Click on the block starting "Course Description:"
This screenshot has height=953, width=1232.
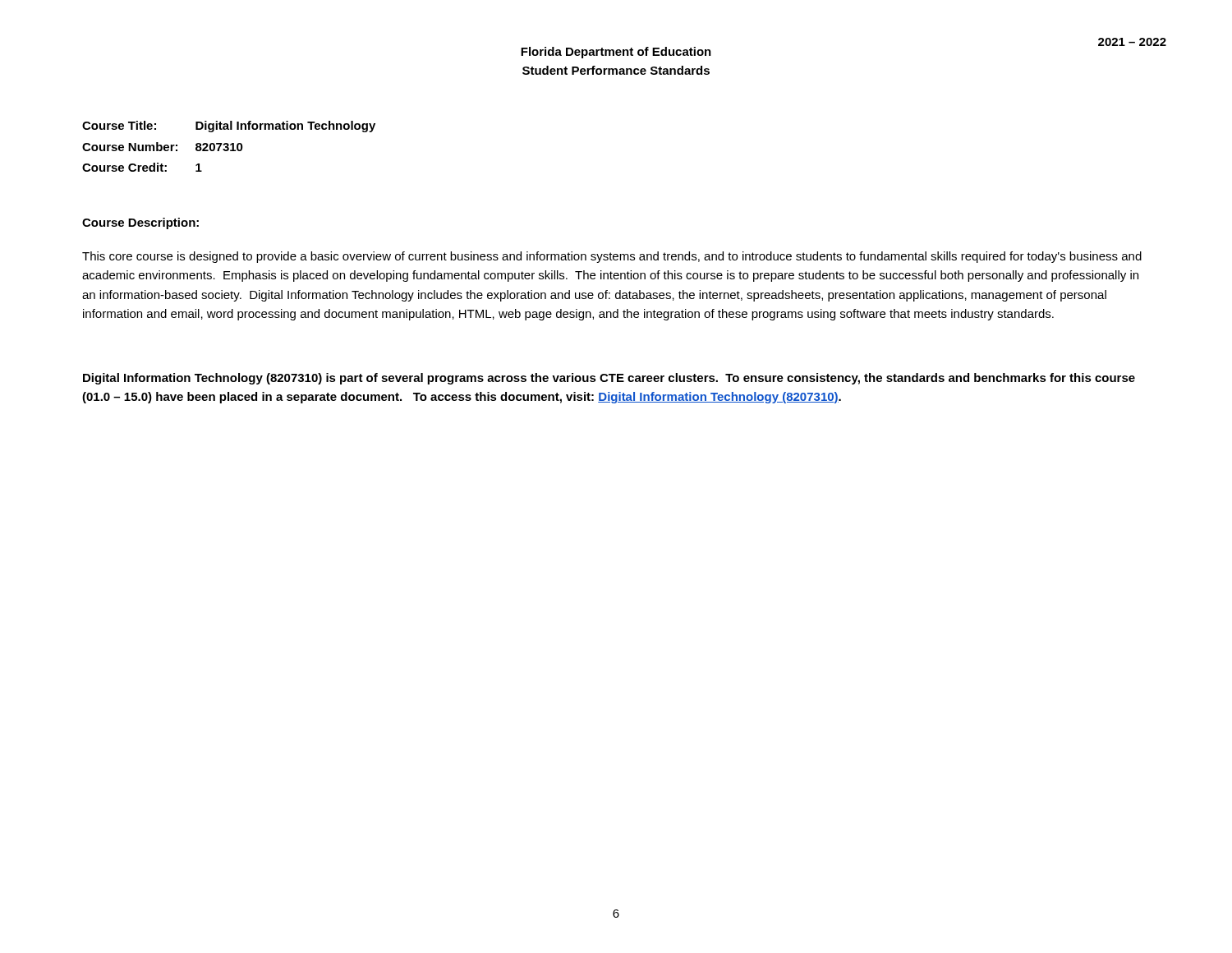[141, 222]
